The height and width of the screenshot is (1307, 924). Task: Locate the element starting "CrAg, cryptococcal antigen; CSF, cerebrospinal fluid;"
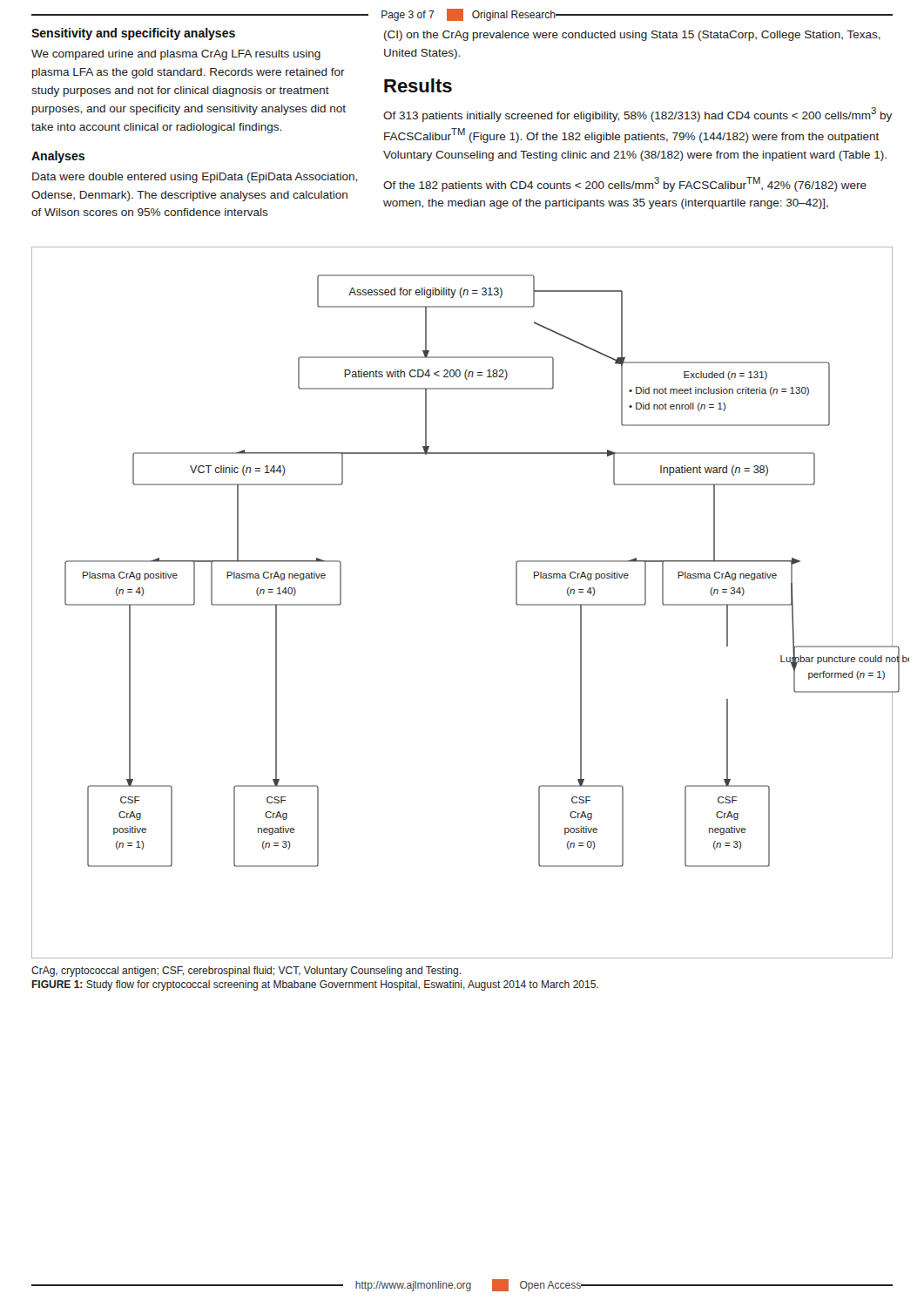tap(246, 971)
